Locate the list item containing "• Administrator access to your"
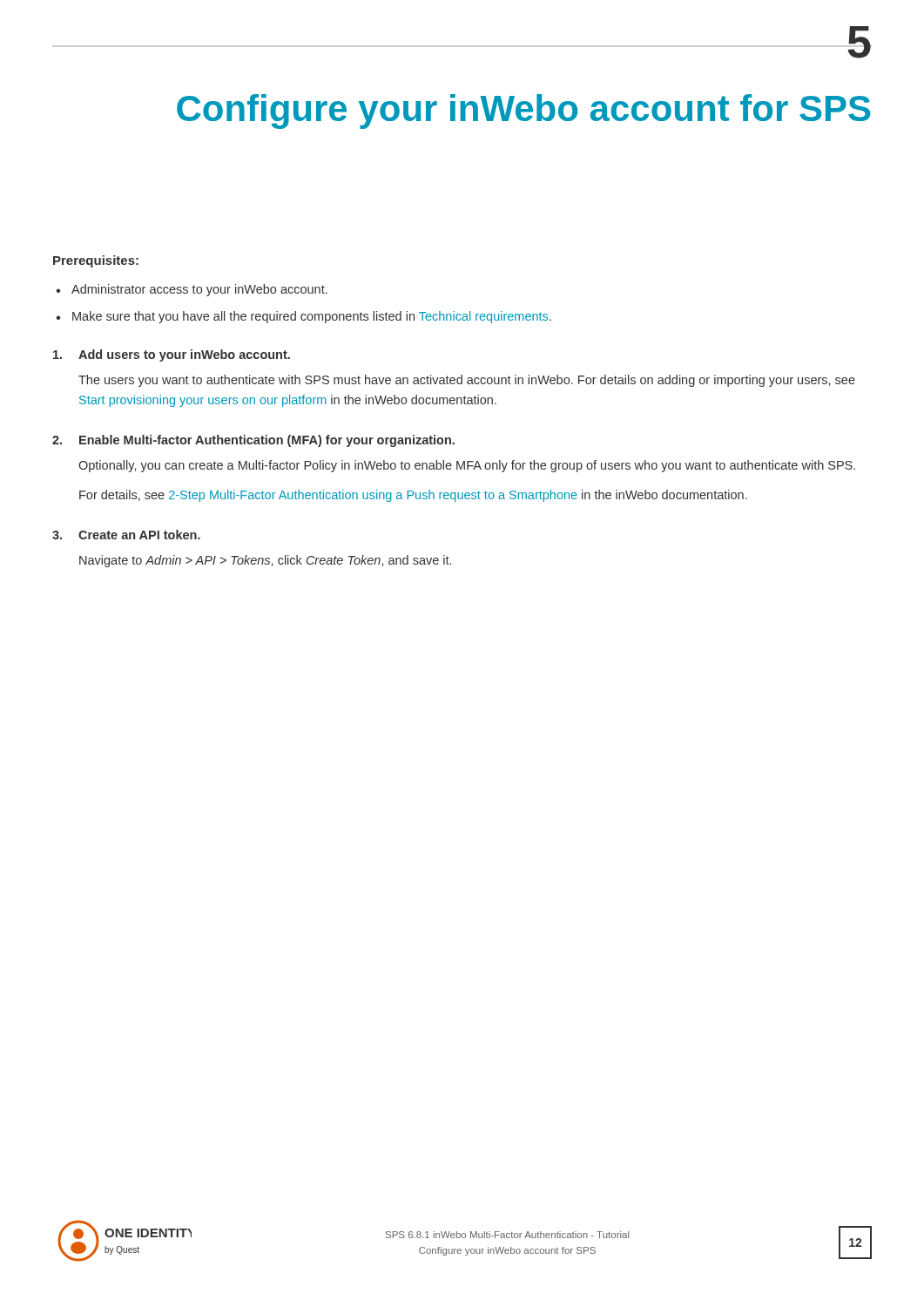The image size is (924, 1307). click(x=192, y=290)
